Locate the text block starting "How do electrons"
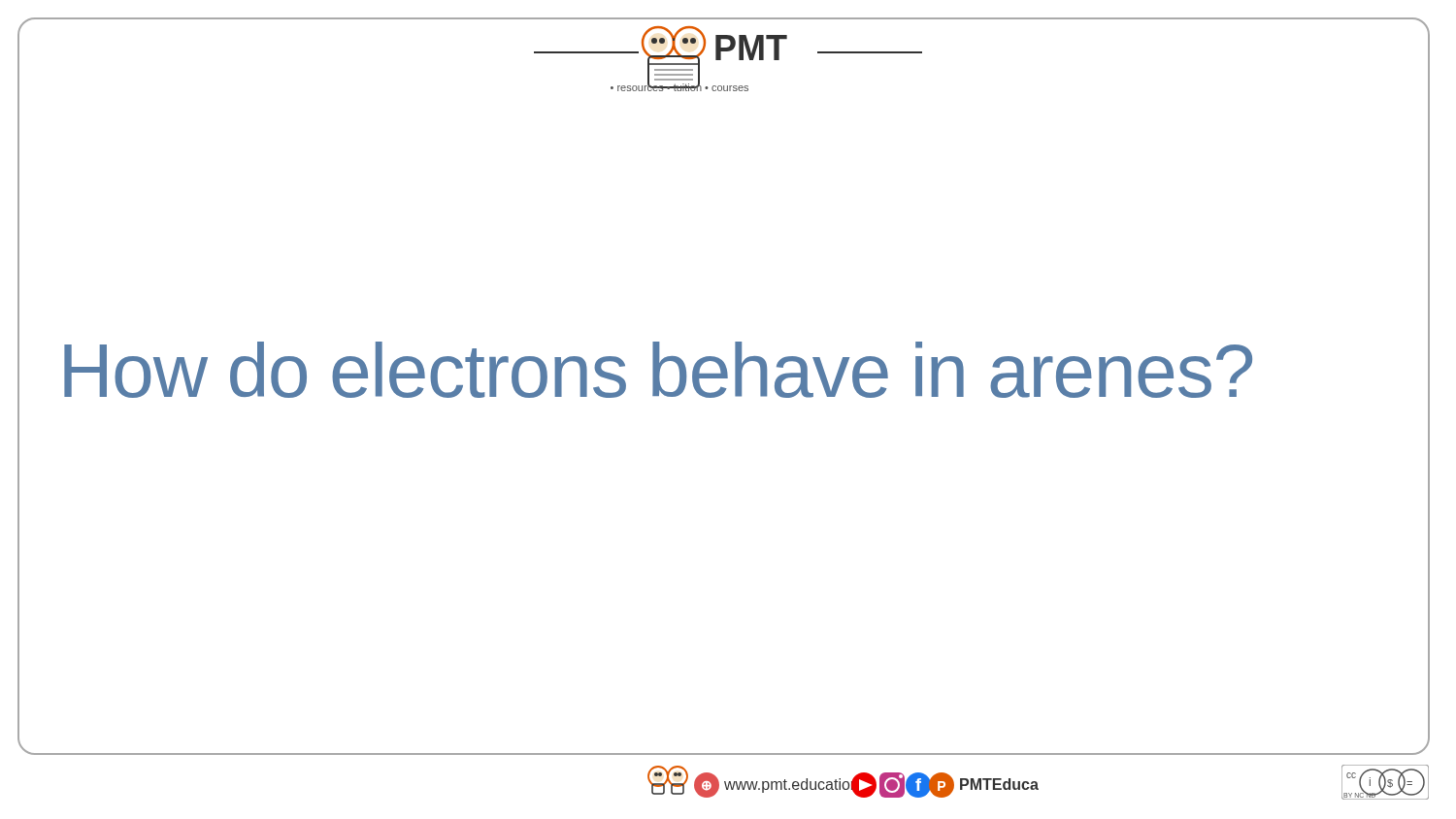 coord(728,372)
